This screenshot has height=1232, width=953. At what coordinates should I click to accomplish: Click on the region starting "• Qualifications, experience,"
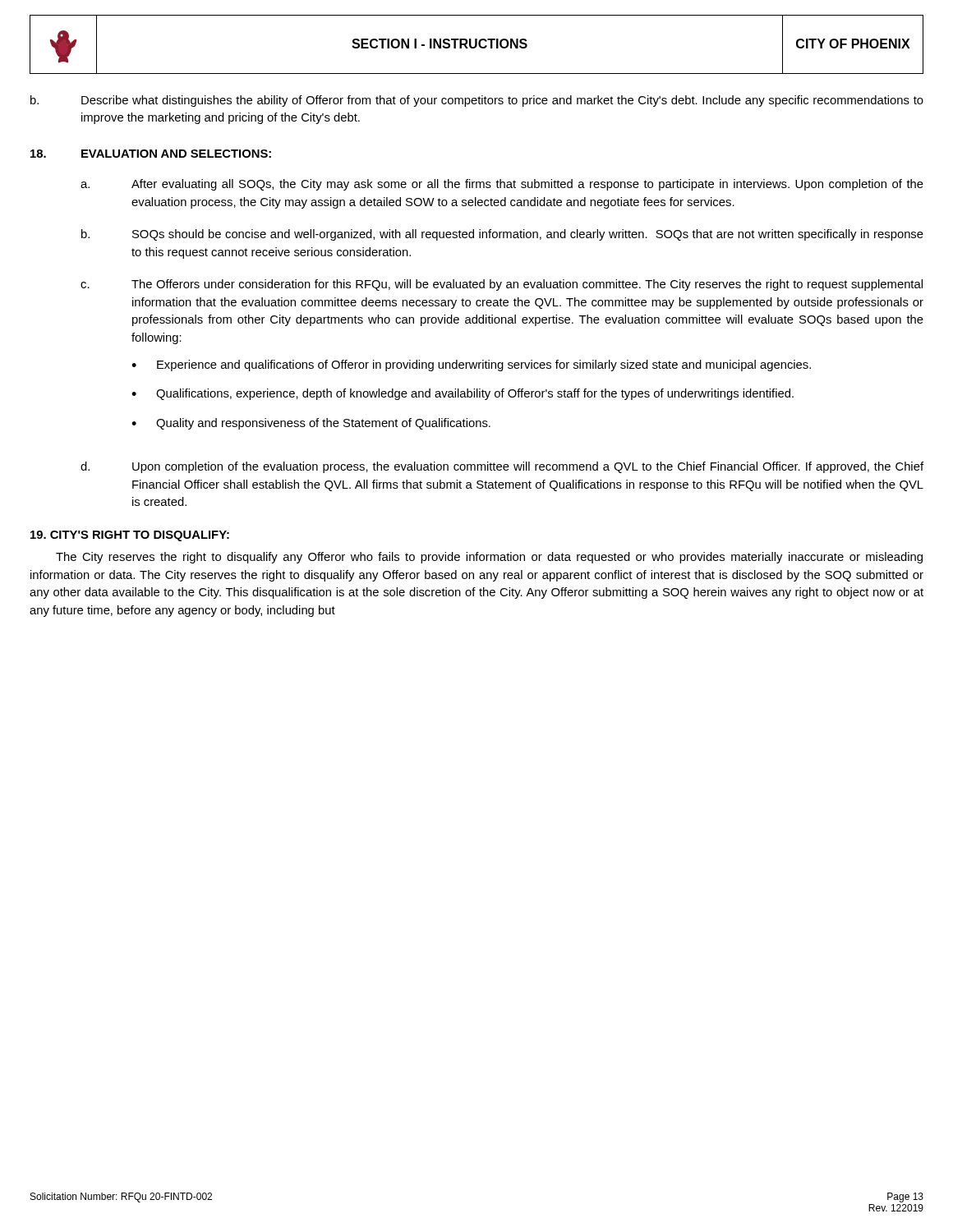(527, 394)
